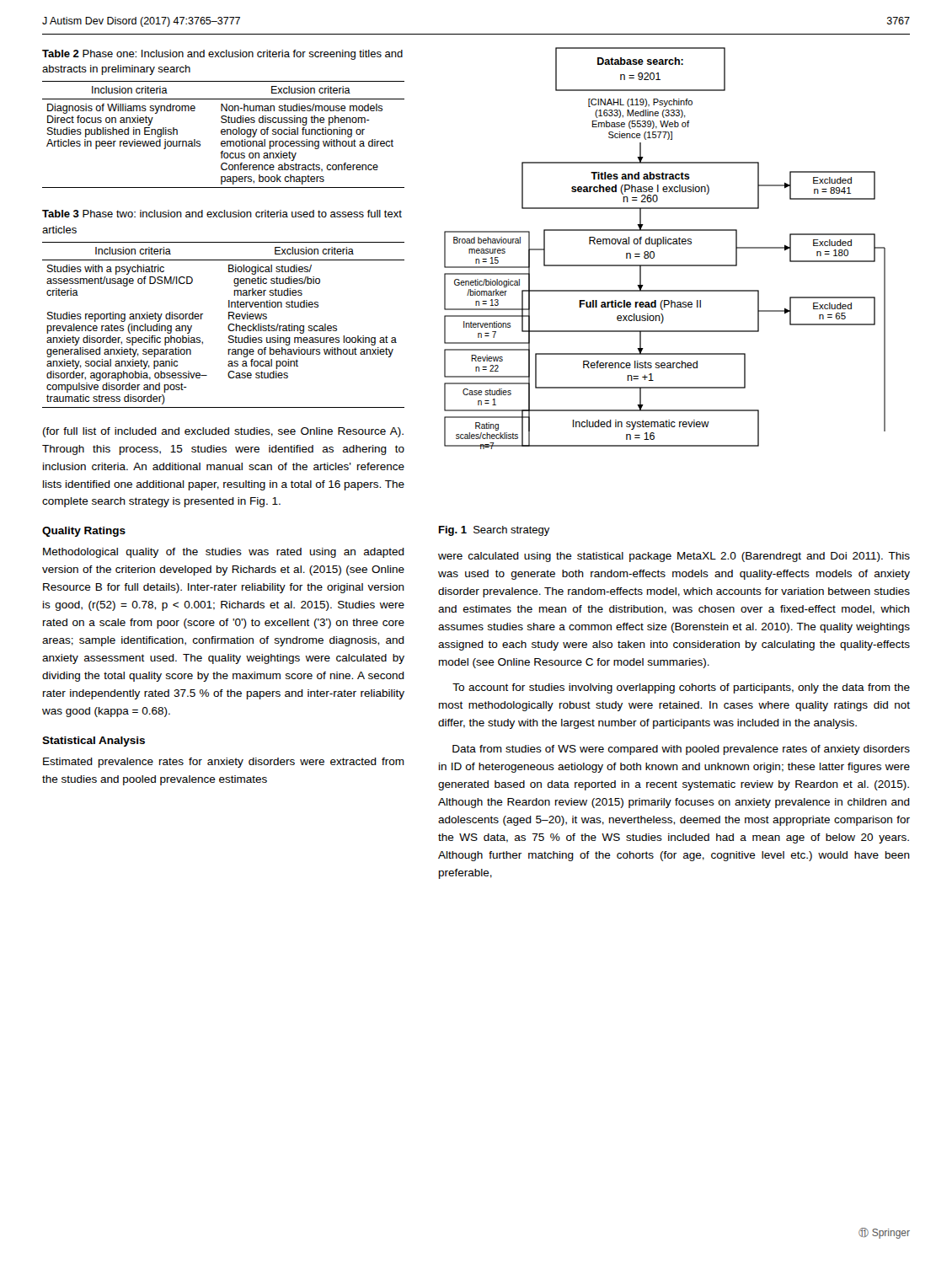
Task: Point to the passage starting "were calculated using"
Action: point(674,609)
